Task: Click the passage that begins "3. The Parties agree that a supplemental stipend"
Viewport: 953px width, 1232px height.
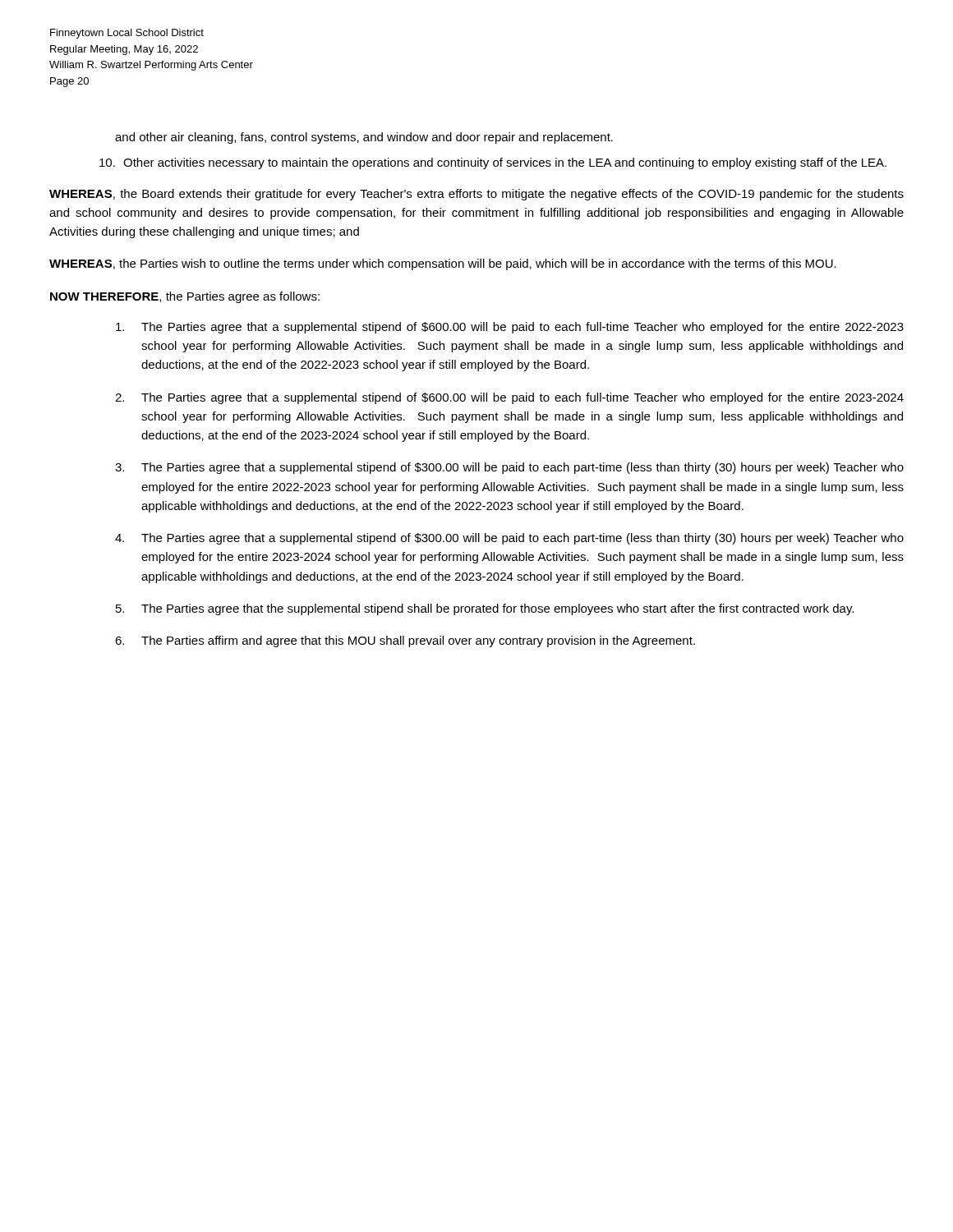Action: click(509, 486)
